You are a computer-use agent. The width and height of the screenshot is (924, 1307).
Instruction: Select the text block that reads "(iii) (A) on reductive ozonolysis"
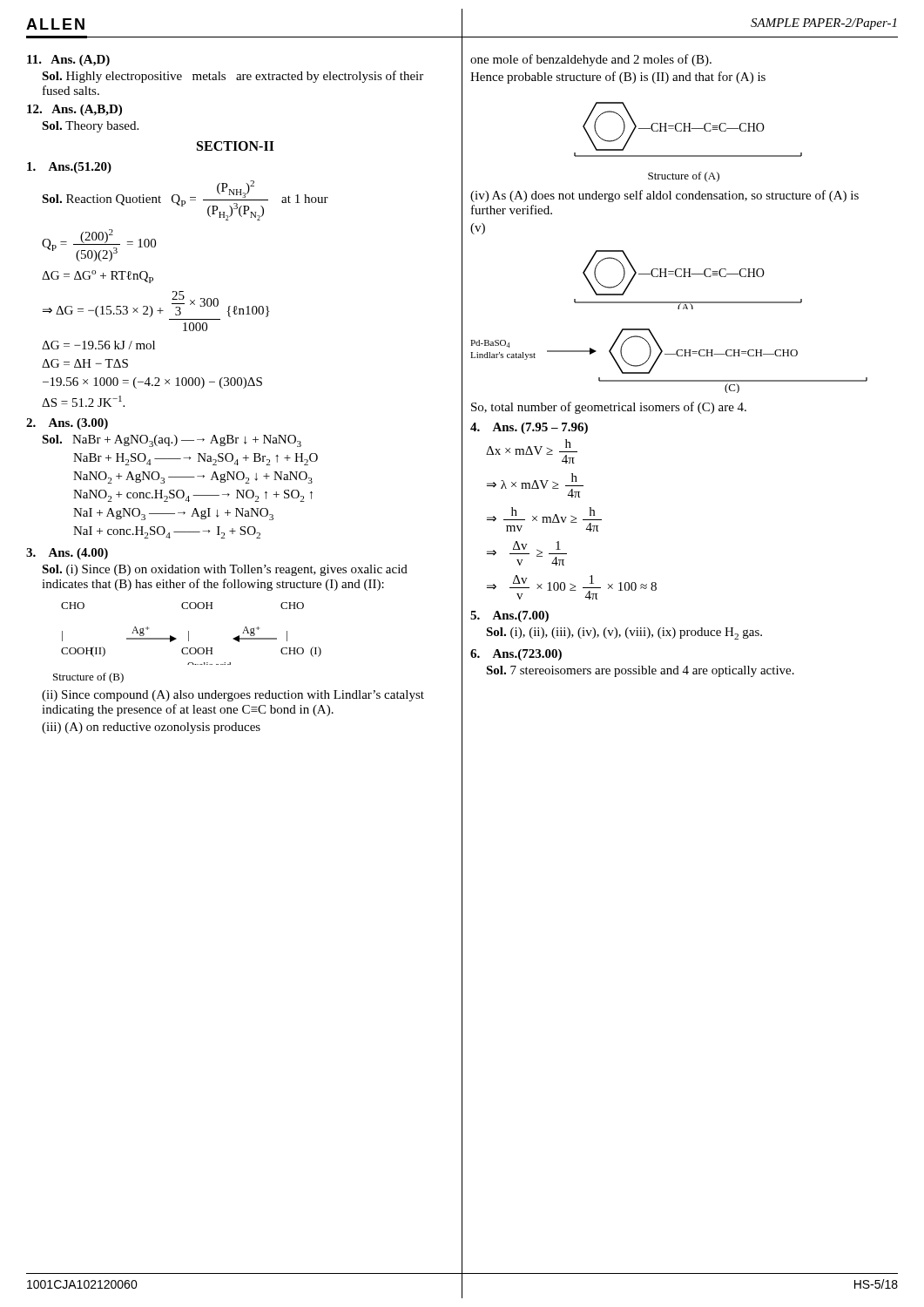[151, 726]
